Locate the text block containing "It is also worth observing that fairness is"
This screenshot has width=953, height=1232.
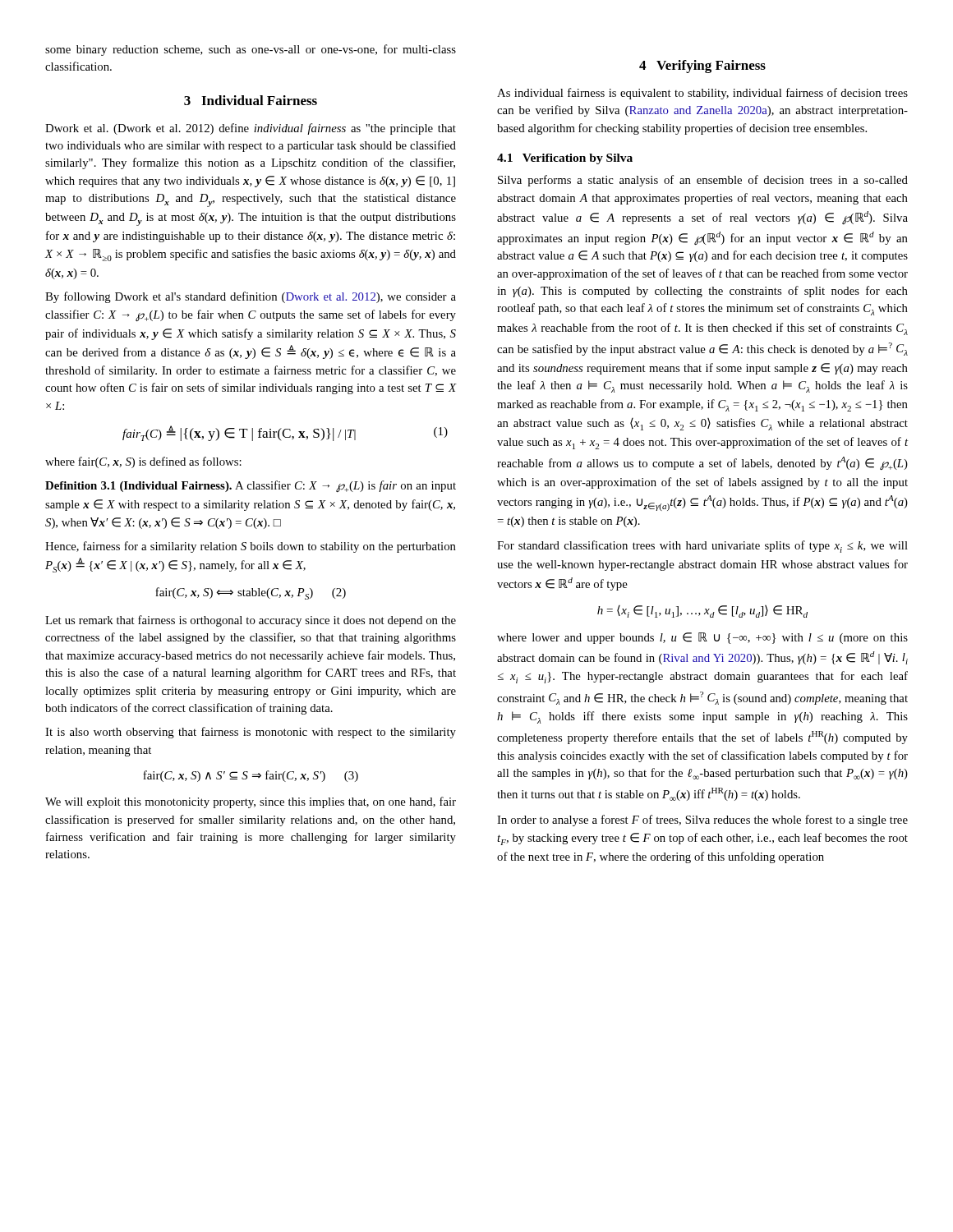(251, 741)
